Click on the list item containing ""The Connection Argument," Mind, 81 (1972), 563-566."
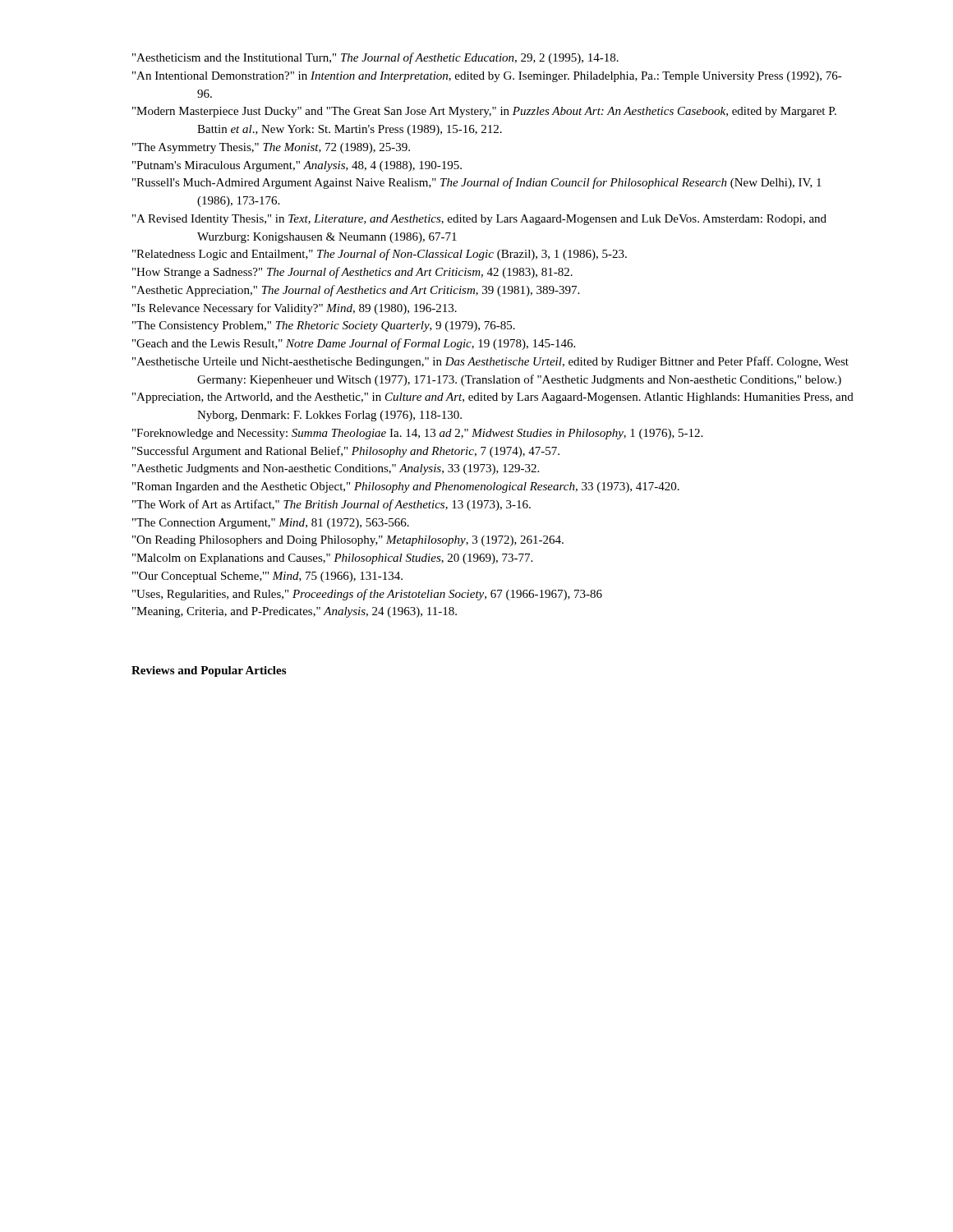The width and height of the screenshot is (953, 1232). (271, 522)
